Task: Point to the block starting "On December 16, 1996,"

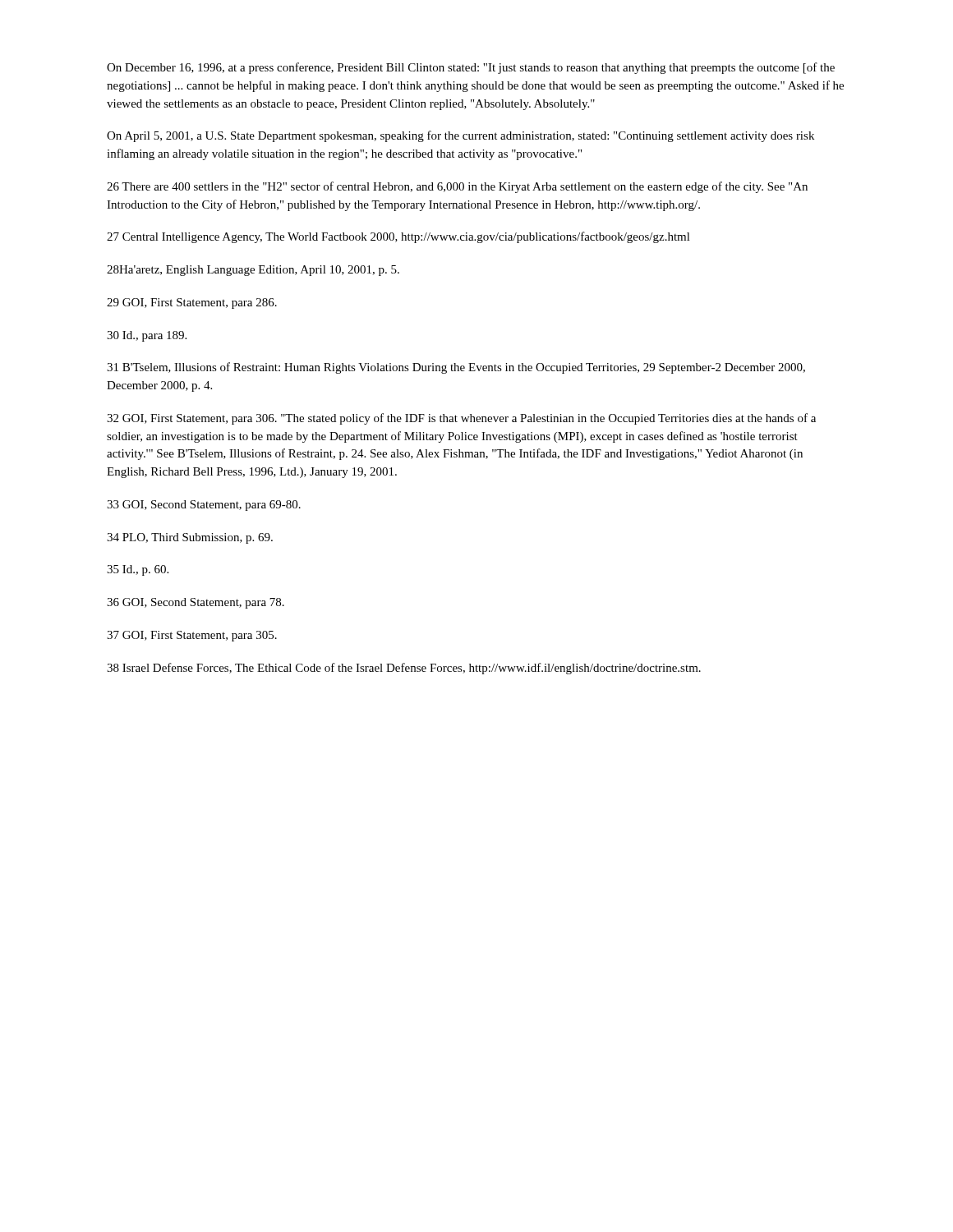Action: [x=476, y=85]
